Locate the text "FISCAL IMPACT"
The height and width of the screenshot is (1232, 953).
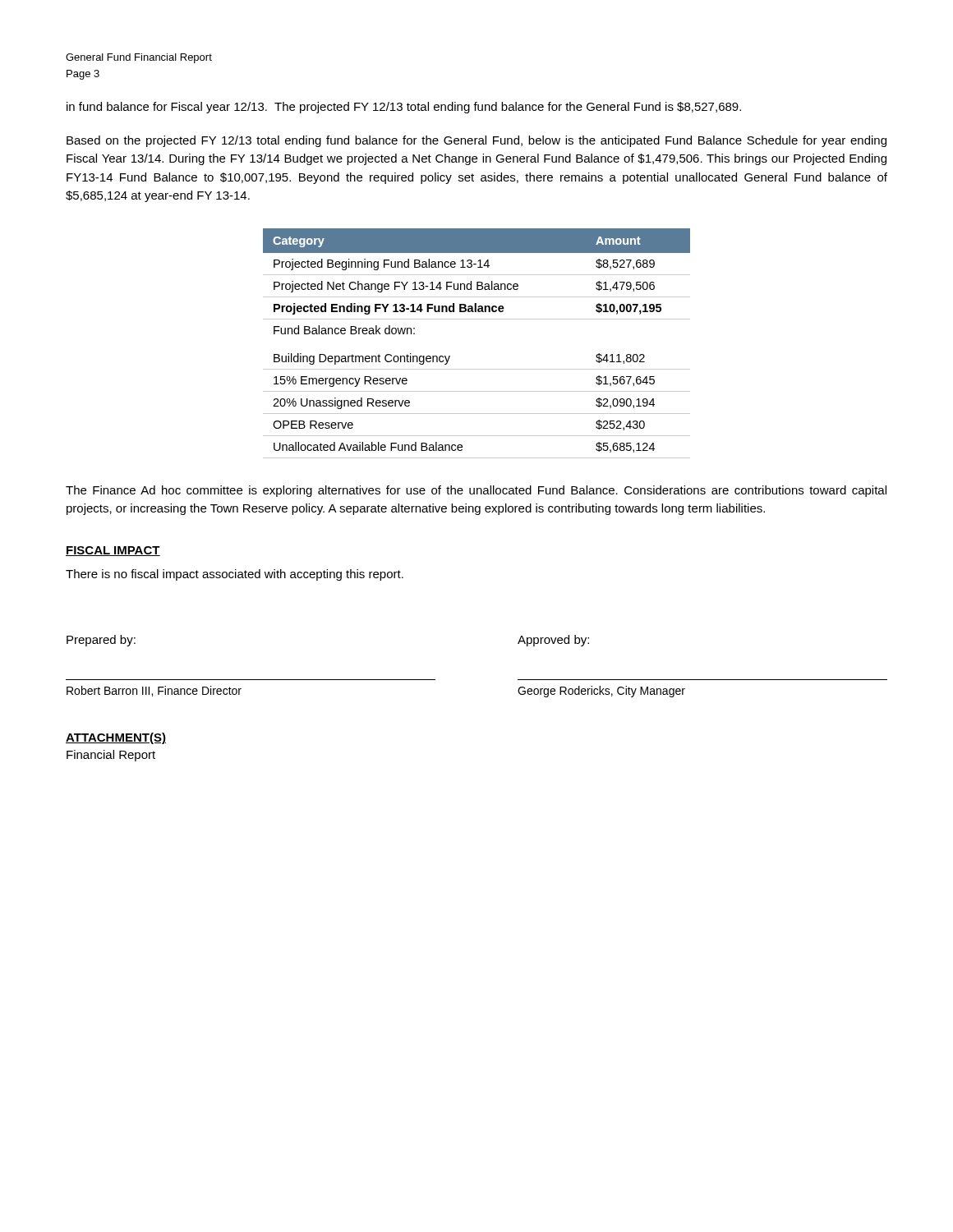pyautogui.click(x=113, y=549)
